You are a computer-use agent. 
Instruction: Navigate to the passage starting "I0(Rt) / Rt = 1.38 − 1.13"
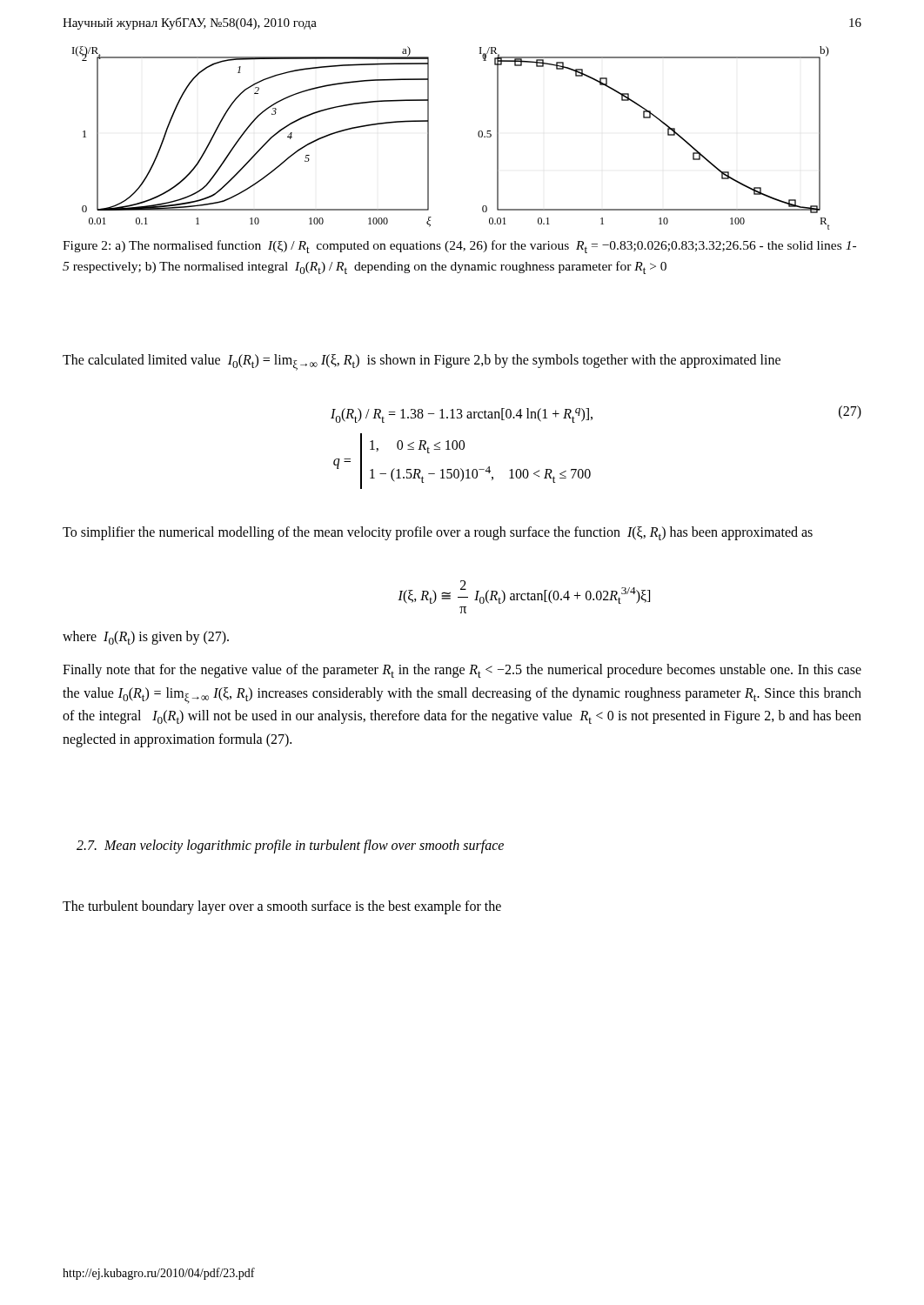pos(462,445)
